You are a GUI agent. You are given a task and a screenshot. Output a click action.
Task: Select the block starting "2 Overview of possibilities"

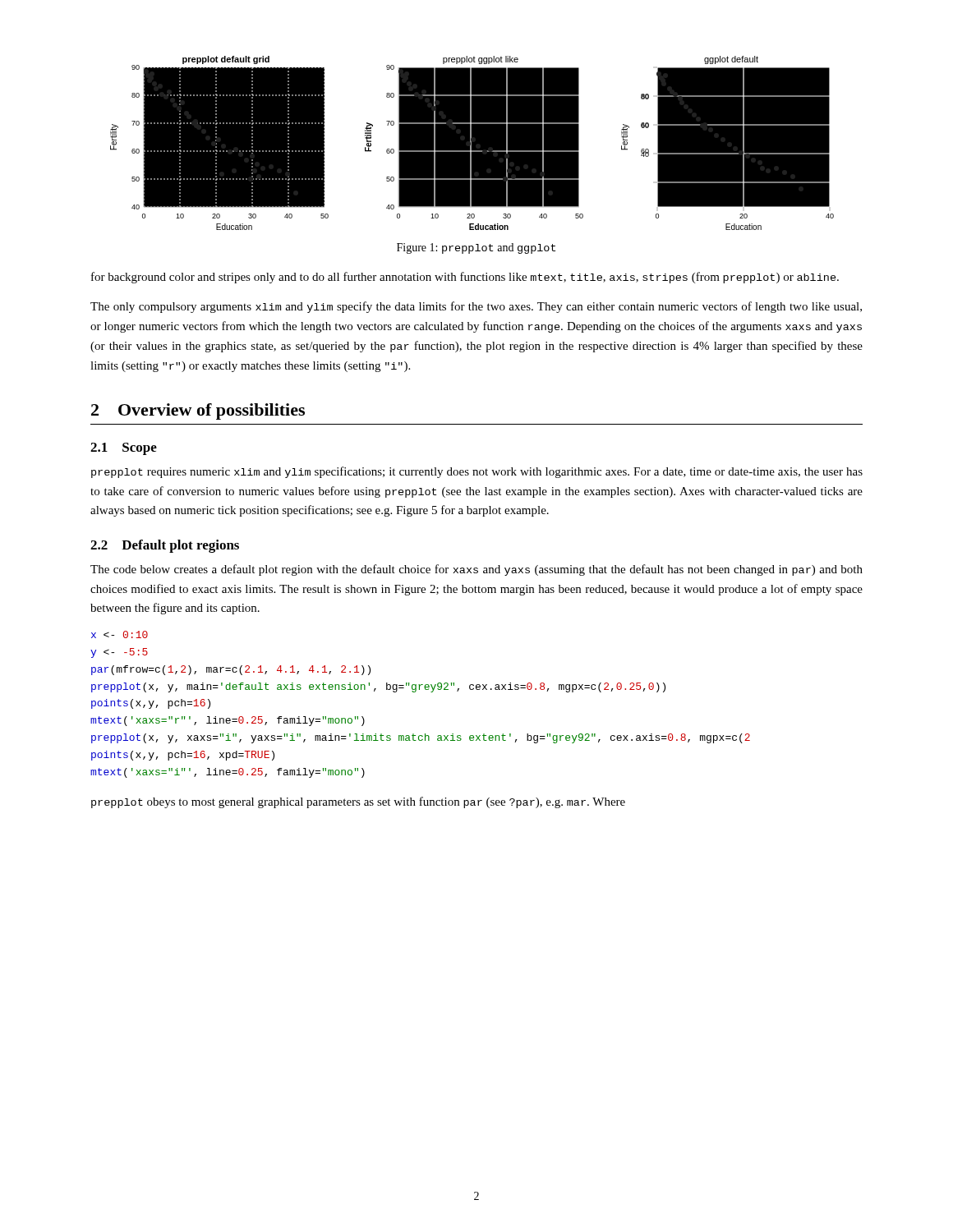198,409
